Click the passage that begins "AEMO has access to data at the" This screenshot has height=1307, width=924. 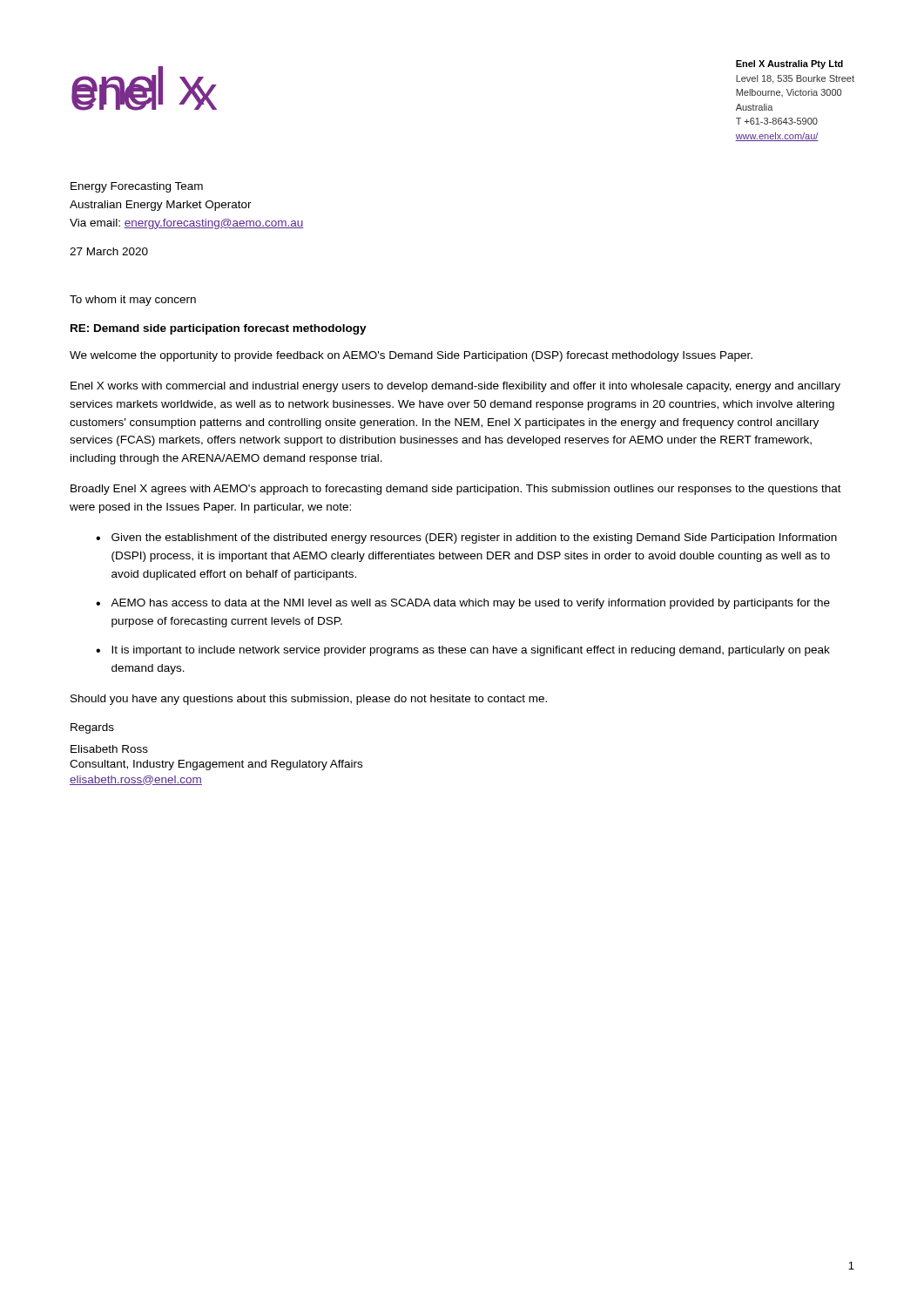(483, 612)
